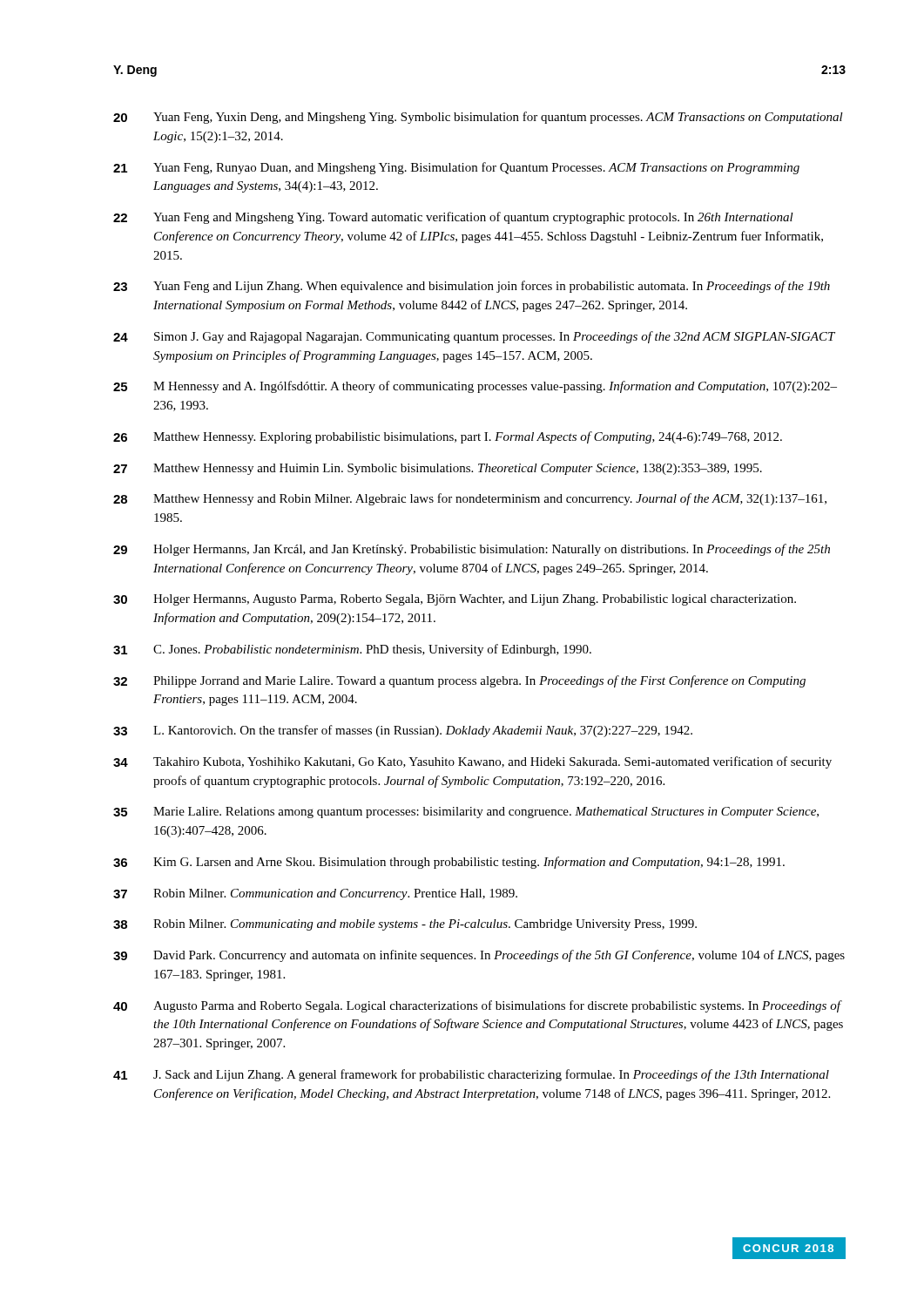Click on the list item containing "26 Matthew Hennessy. Exploring probabilistic"

479,437
